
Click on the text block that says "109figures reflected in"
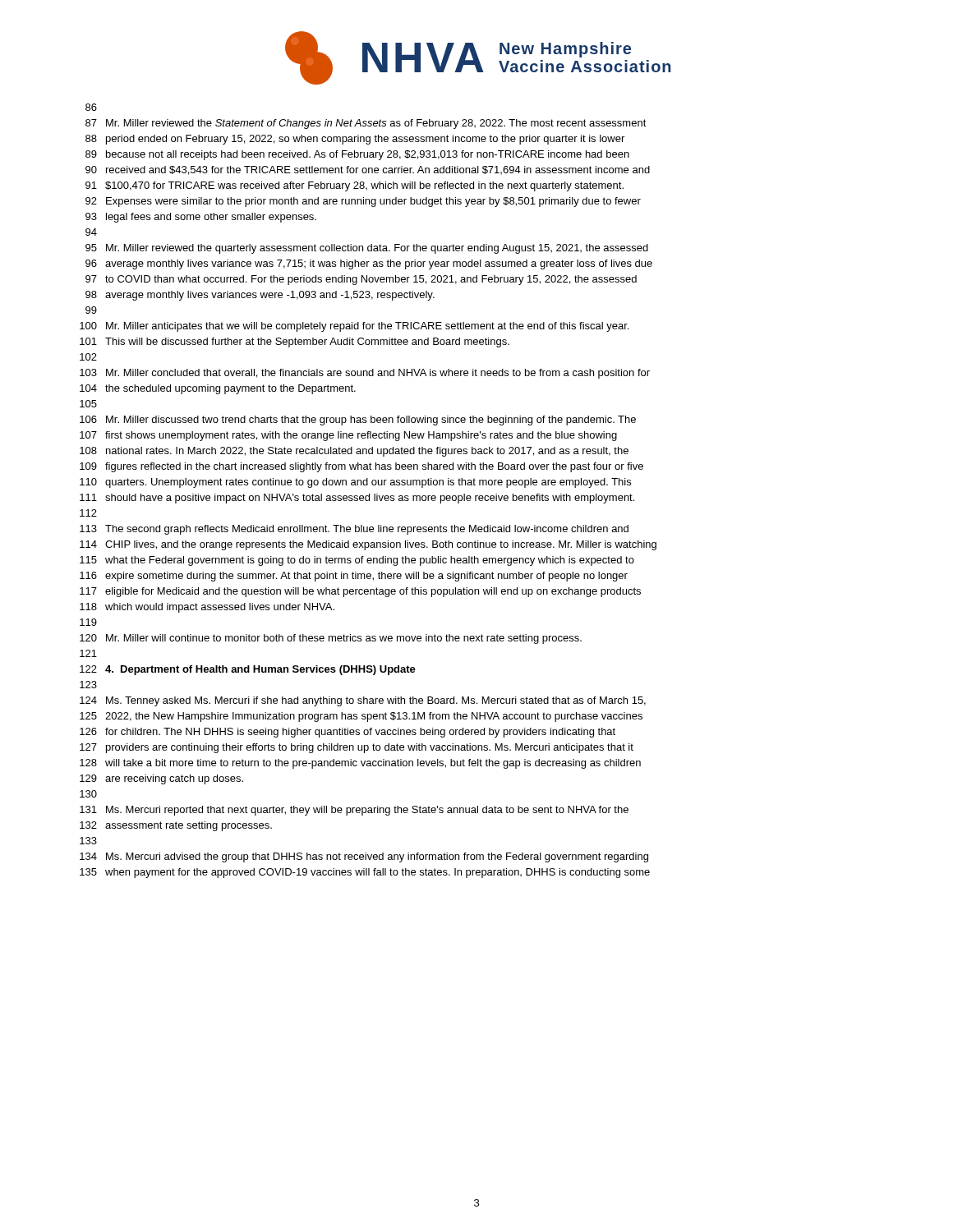click(x=355, y=467)
